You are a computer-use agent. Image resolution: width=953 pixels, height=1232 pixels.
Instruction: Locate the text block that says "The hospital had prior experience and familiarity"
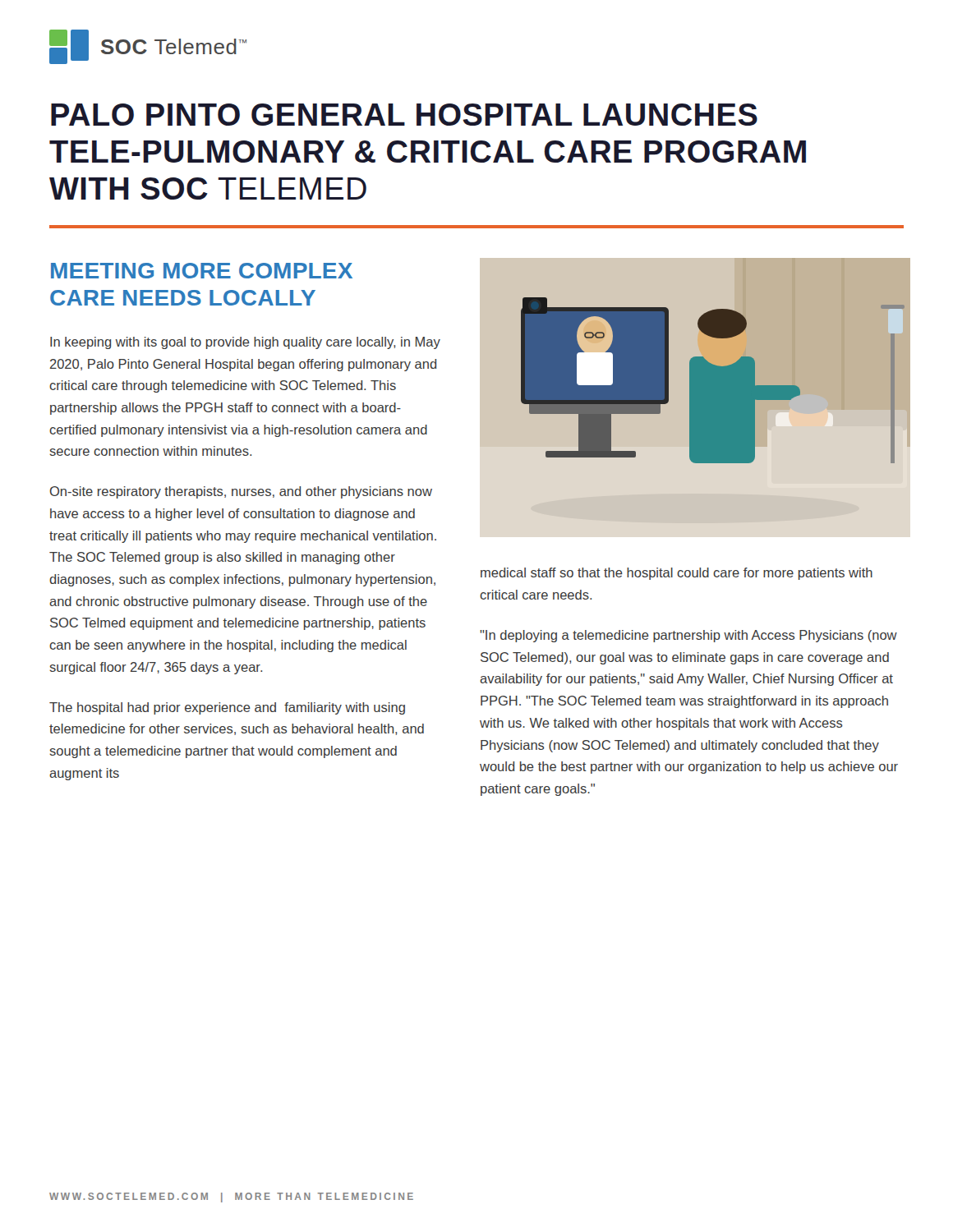coord(237,740)
